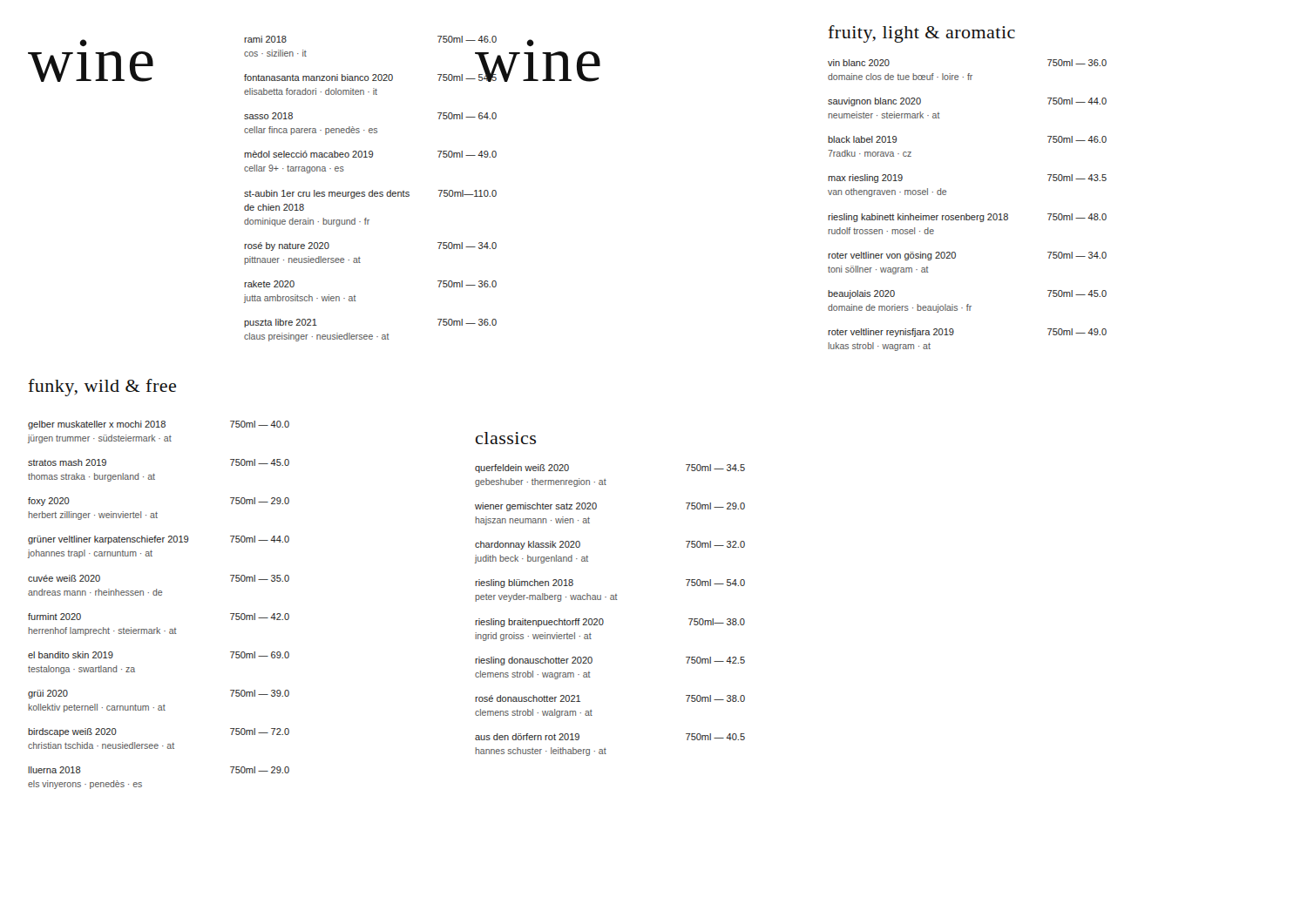This screenshot has width=1307, height=924.
Task: Click the passage that begins "grüner veltliner karpatenschiefer 2019"
Action: tap(159, 547)
